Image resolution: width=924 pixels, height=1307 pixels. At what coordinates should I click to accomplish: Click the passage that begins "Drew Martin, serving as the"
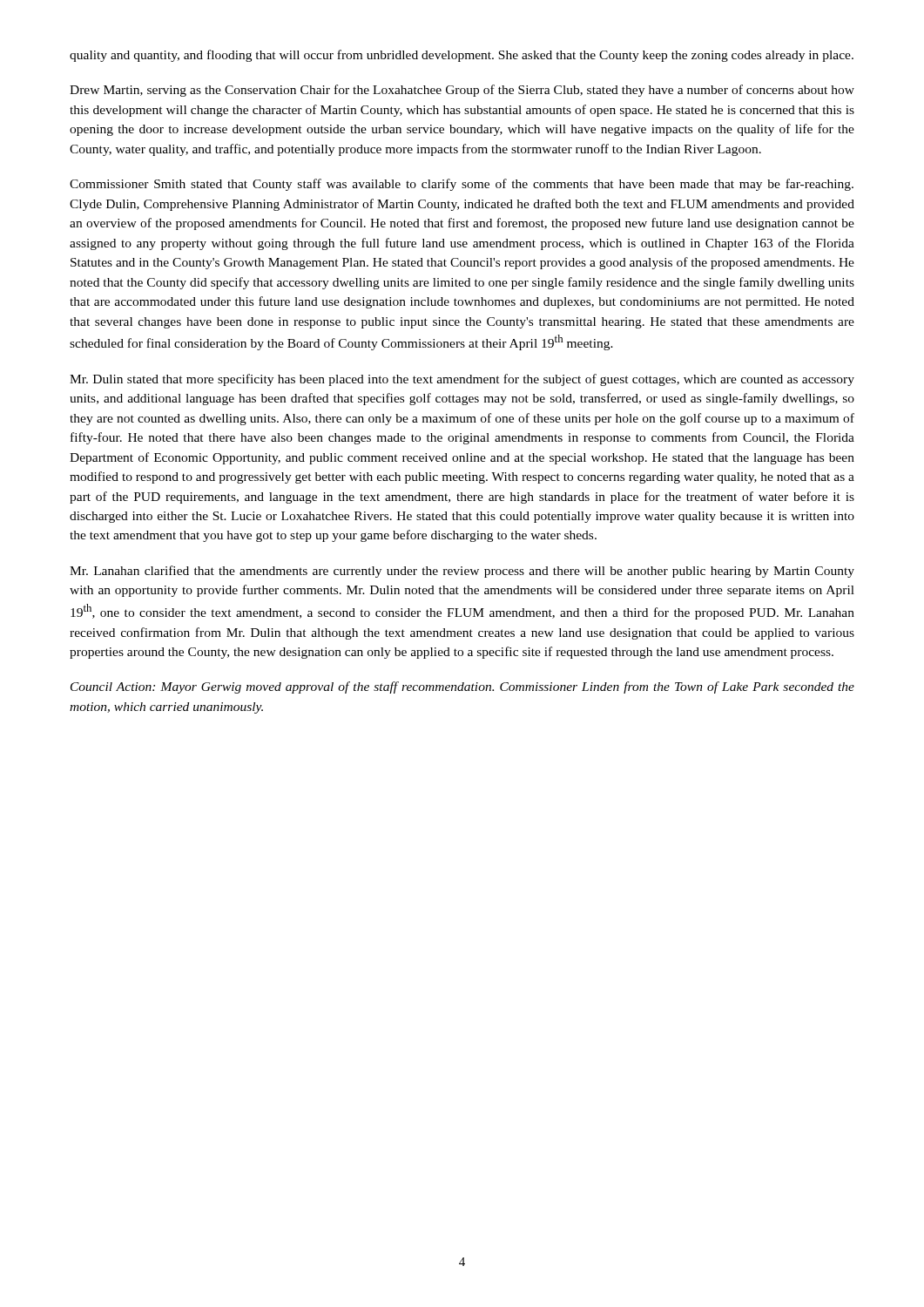tap(462, 119)
